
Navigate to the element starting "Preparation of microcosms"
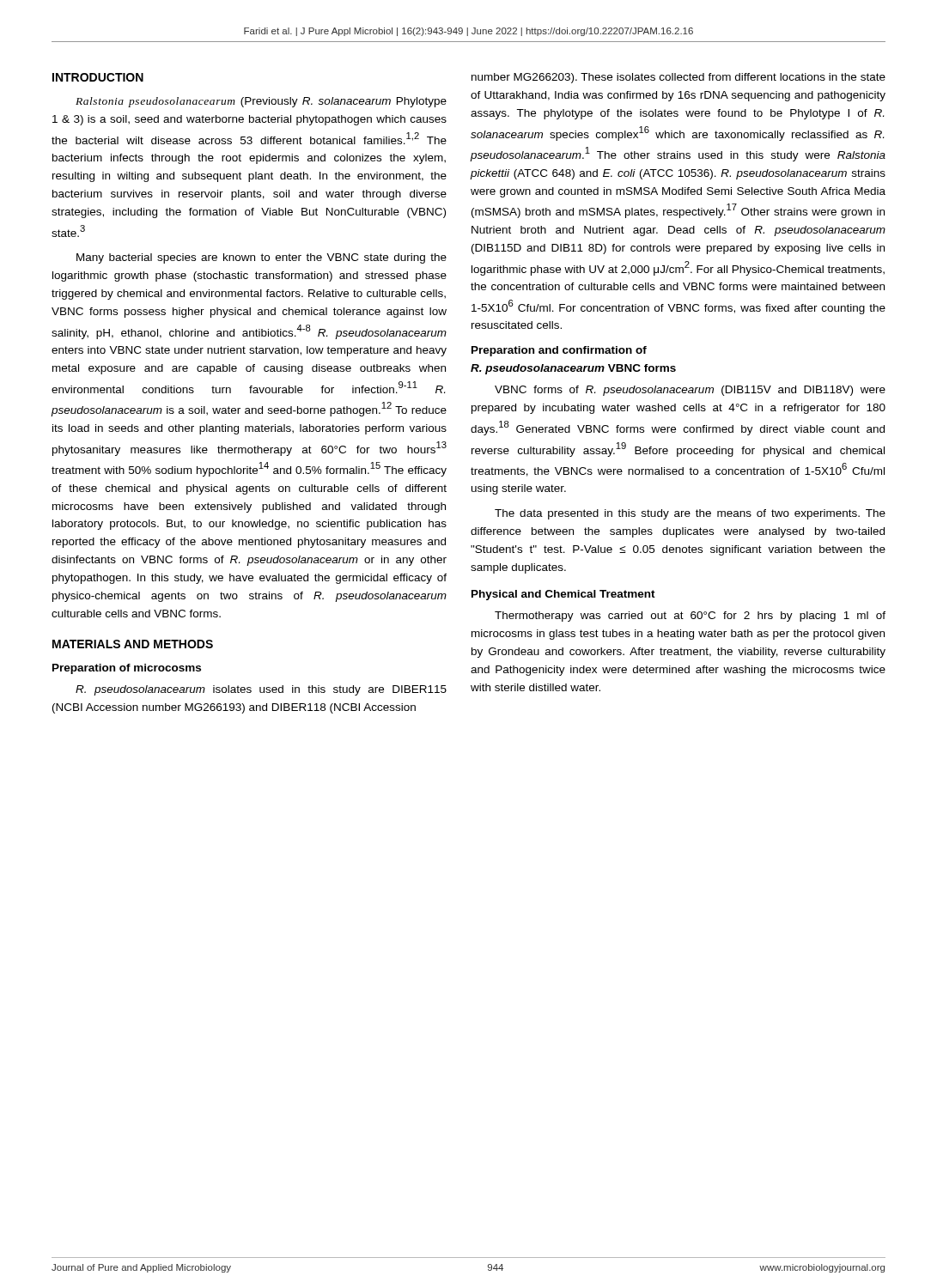(x=127, y=669)
